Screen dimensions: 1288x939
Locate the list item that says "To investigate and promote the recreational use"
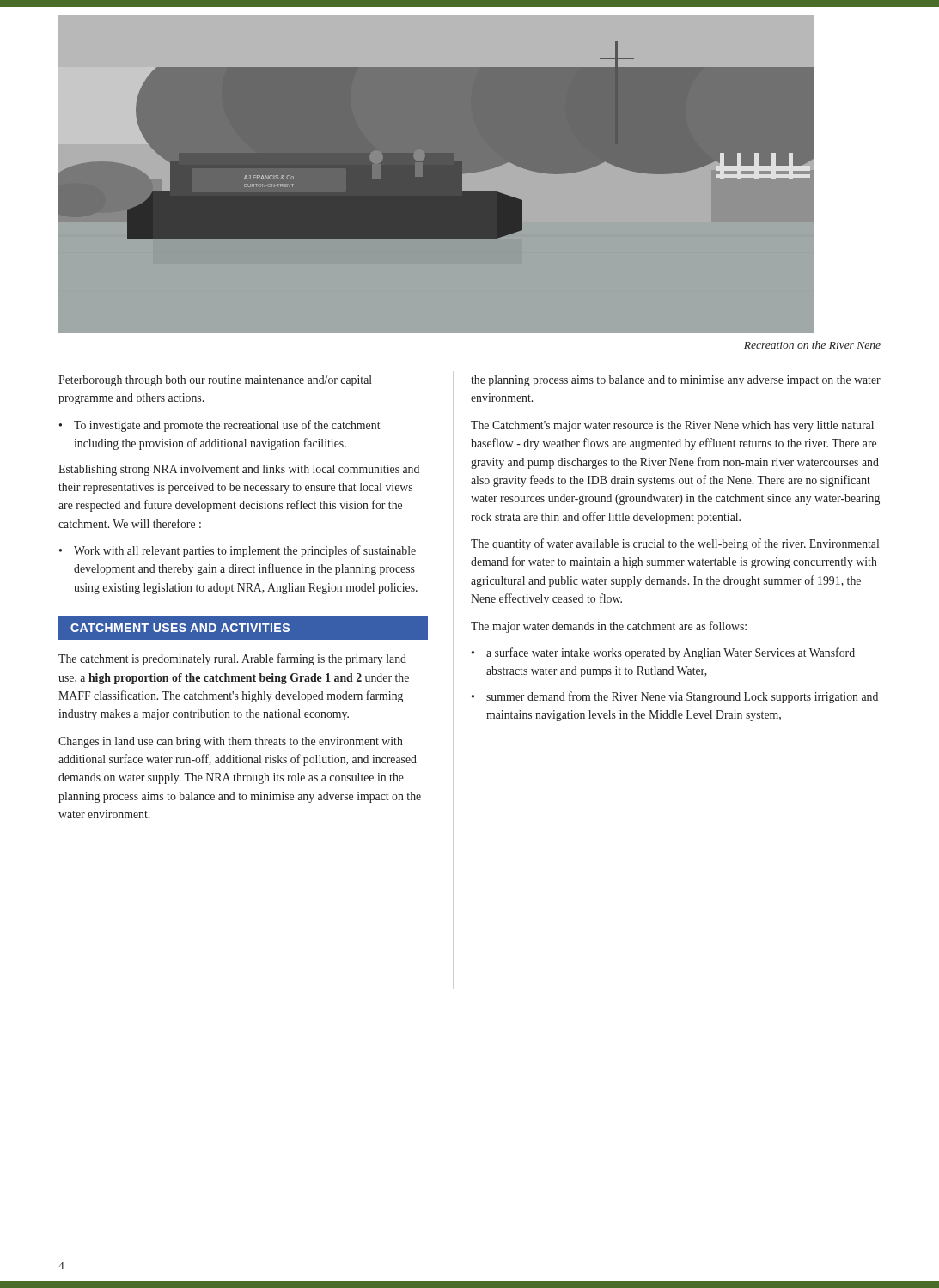tap(227, 434)
